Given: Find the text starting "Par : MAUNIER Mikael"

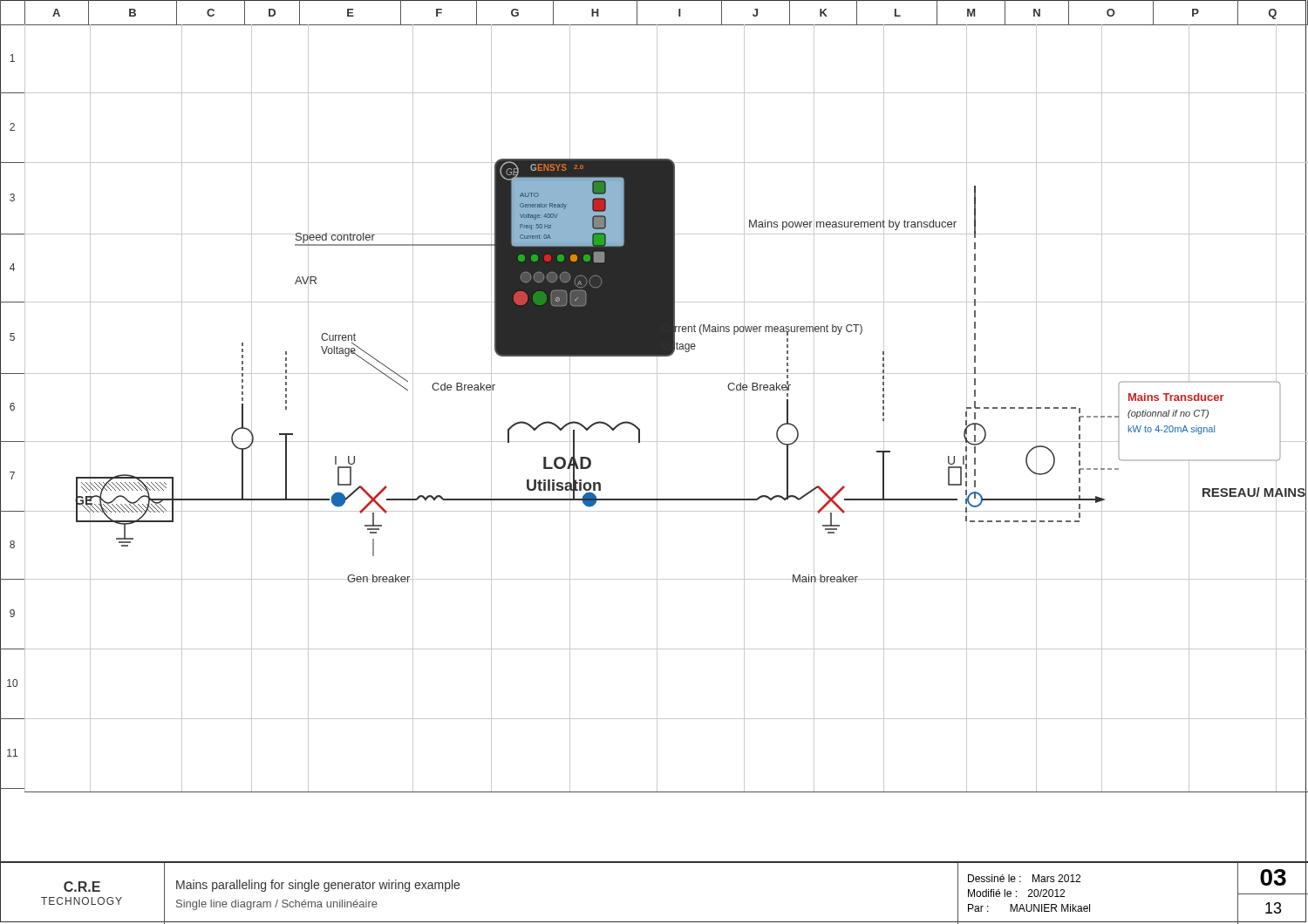Looking at the screenshot, I should 1029,908.
